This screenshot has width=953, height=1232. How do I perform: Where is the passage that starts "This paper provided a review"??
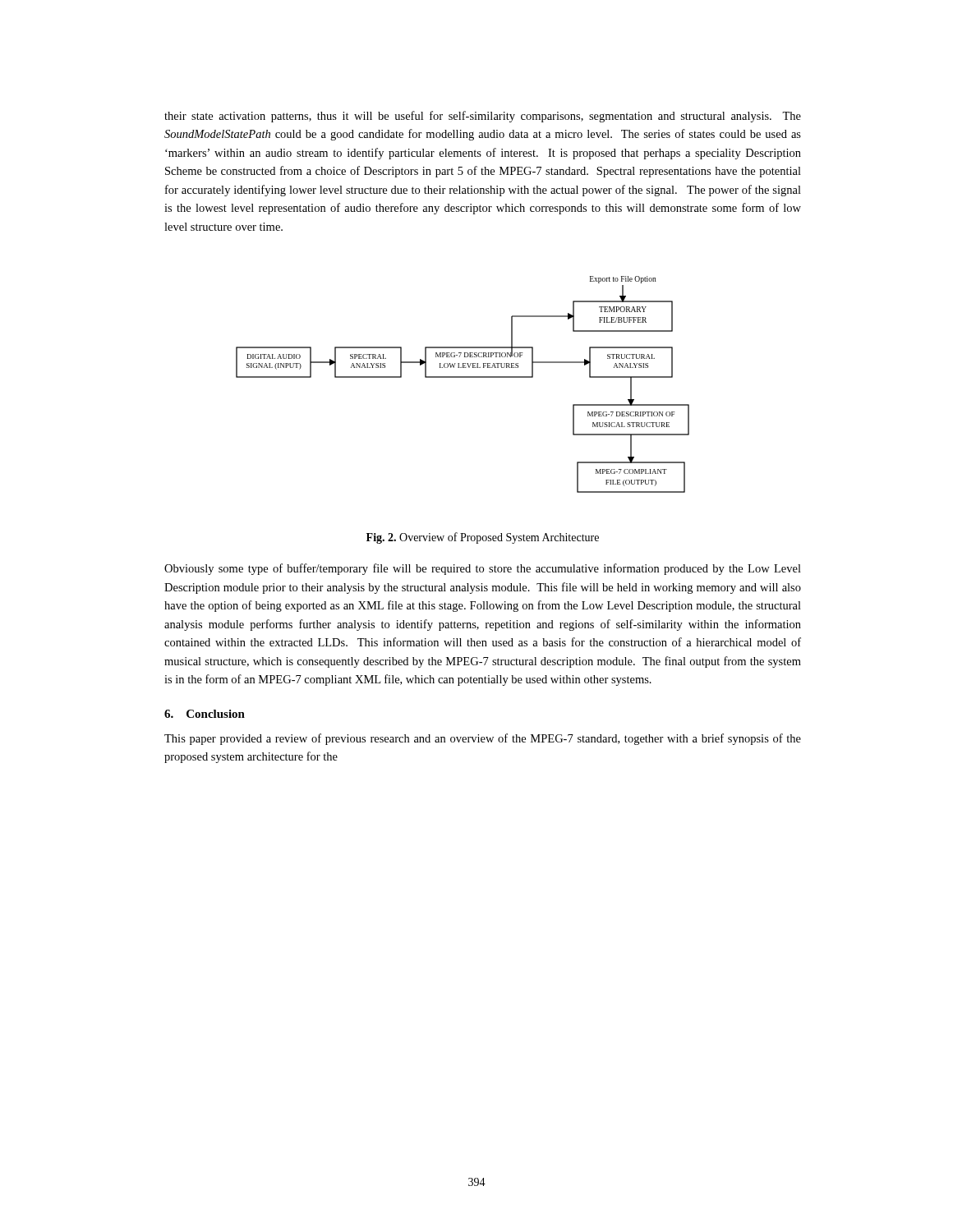pos(483,747)
